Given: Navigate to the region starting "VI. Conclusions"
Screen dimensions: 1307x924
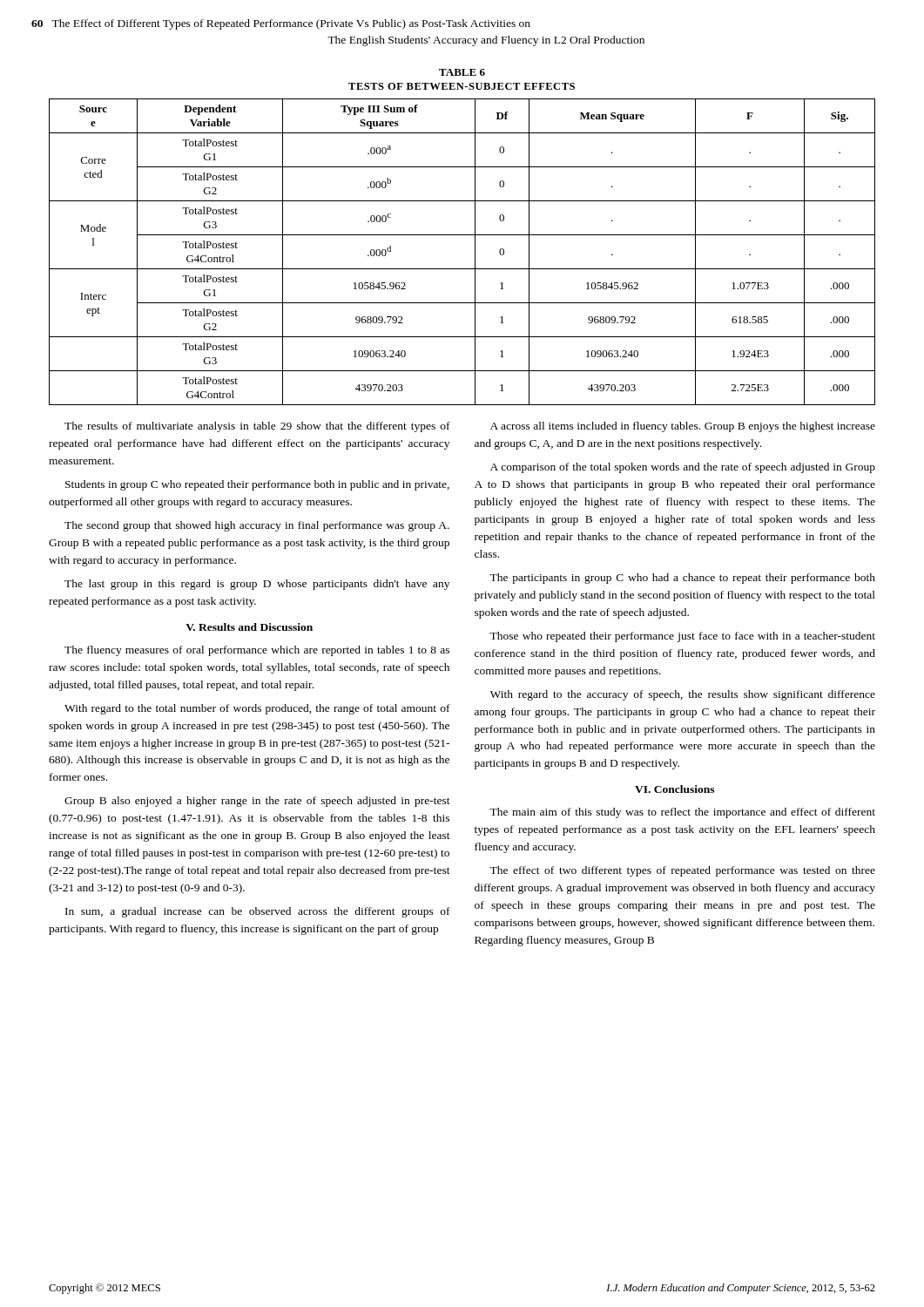Looking at the screenshot, I should coord(675,789).
